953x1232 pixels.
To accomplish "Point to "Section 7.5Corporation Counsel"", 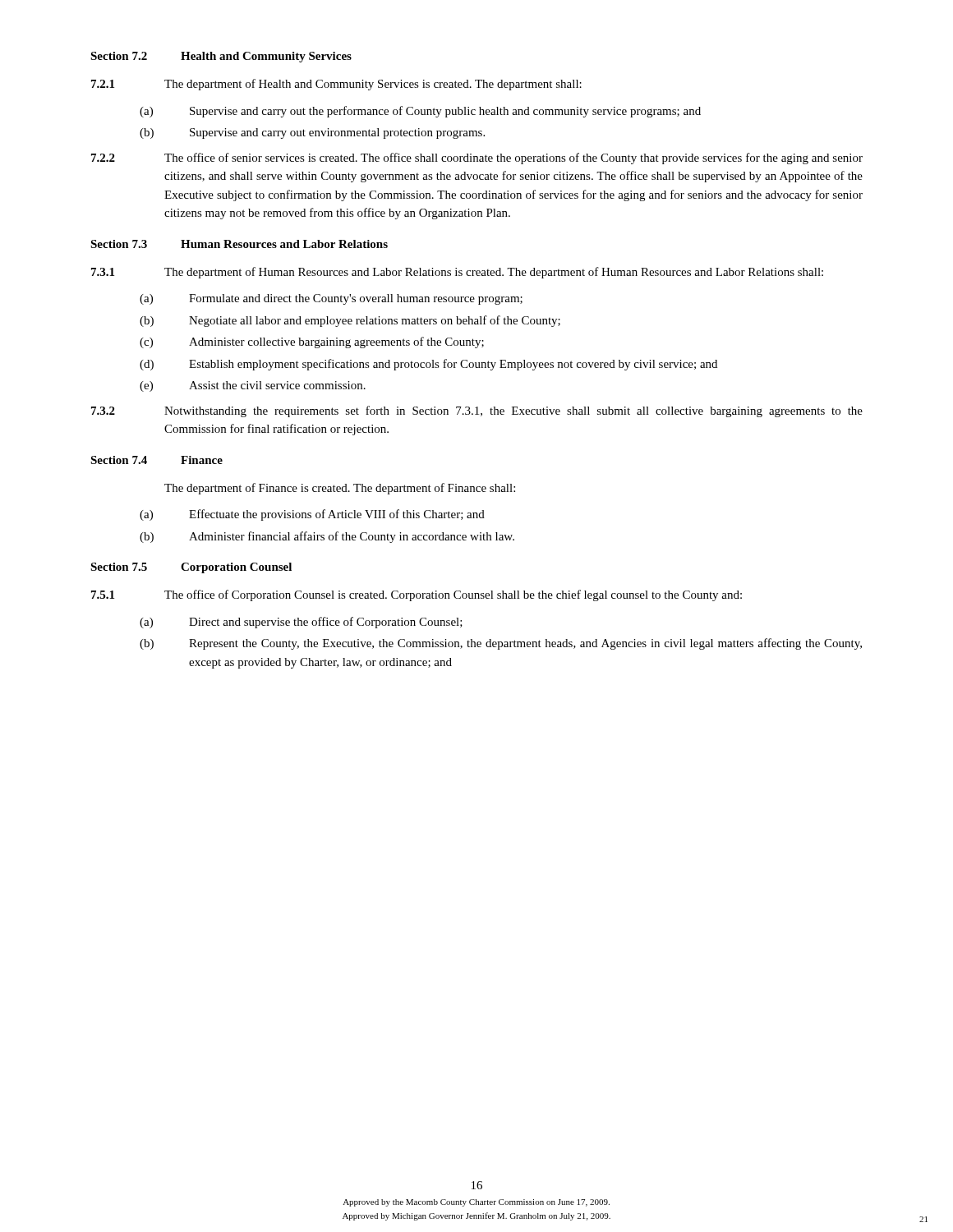I will 191,567.
